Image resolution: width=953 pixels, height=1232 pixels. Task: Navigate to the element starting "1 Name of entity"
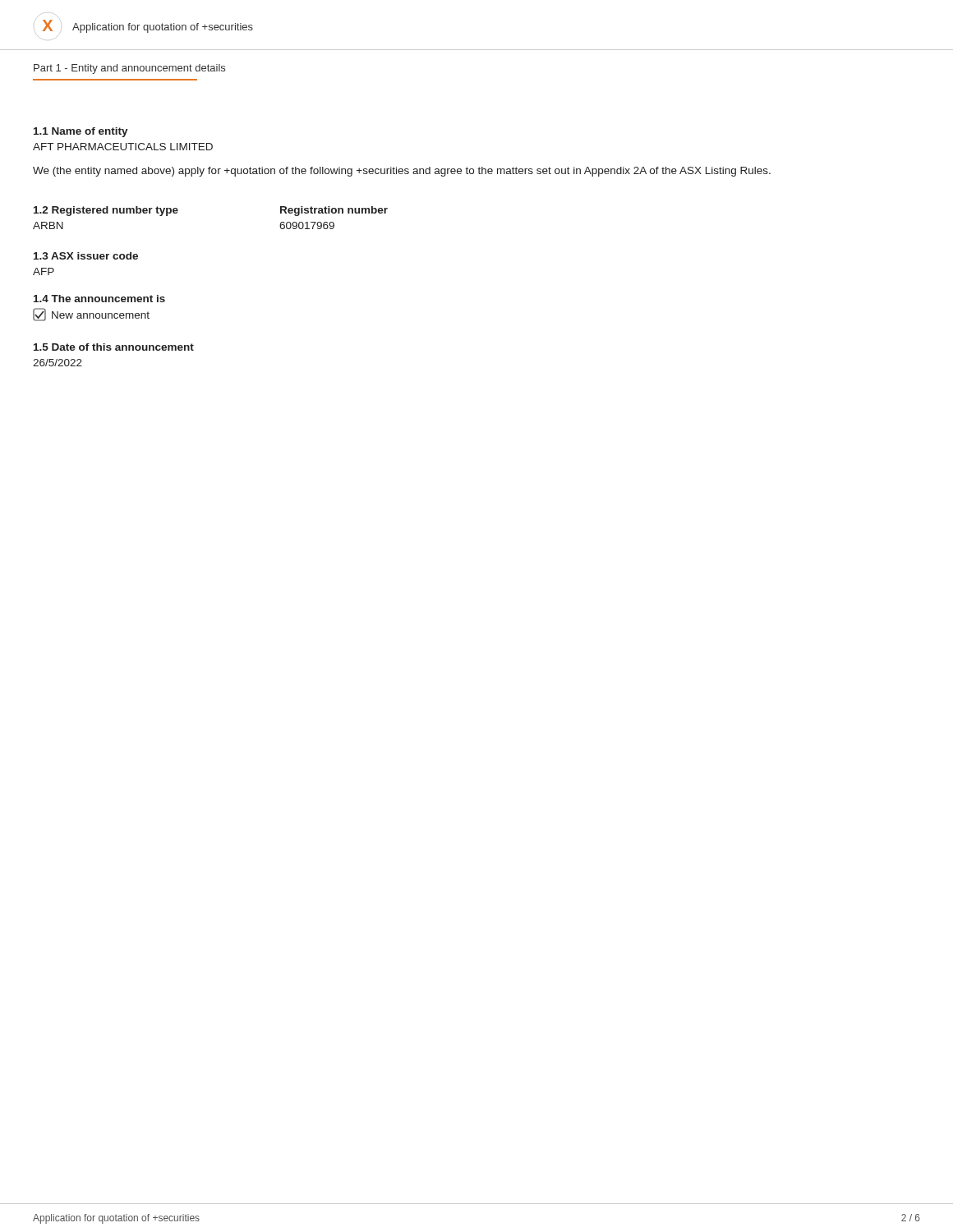pyautogui.click(x=81, y=132)
